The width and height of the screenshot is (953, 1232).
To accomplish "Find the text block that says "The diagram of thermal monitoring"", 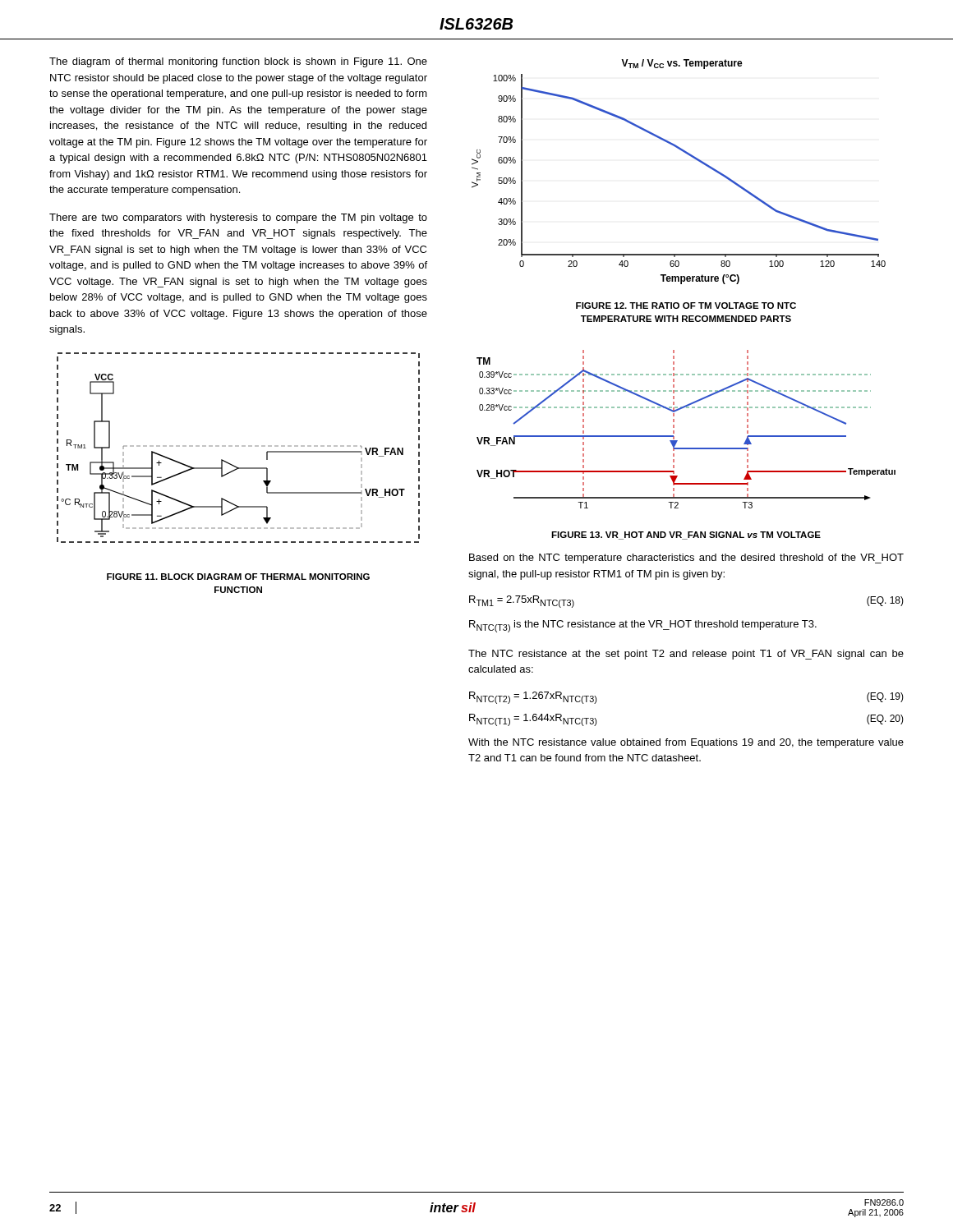I will point(238,125).
